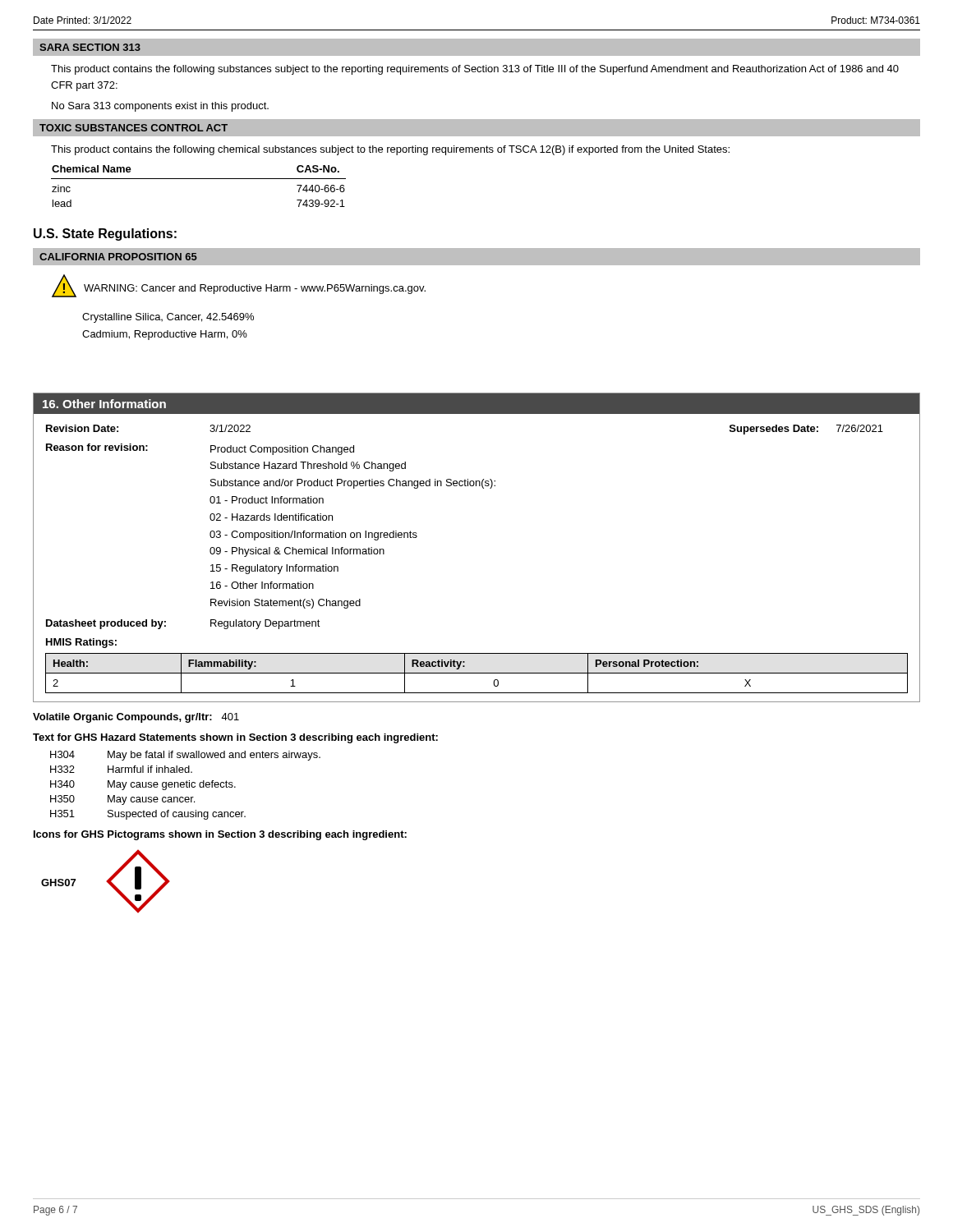This screenshot has height=1232, width=953.
Task: Locate the passage starting "Icons for GHS Pictograms shown"
Action: 220,834
